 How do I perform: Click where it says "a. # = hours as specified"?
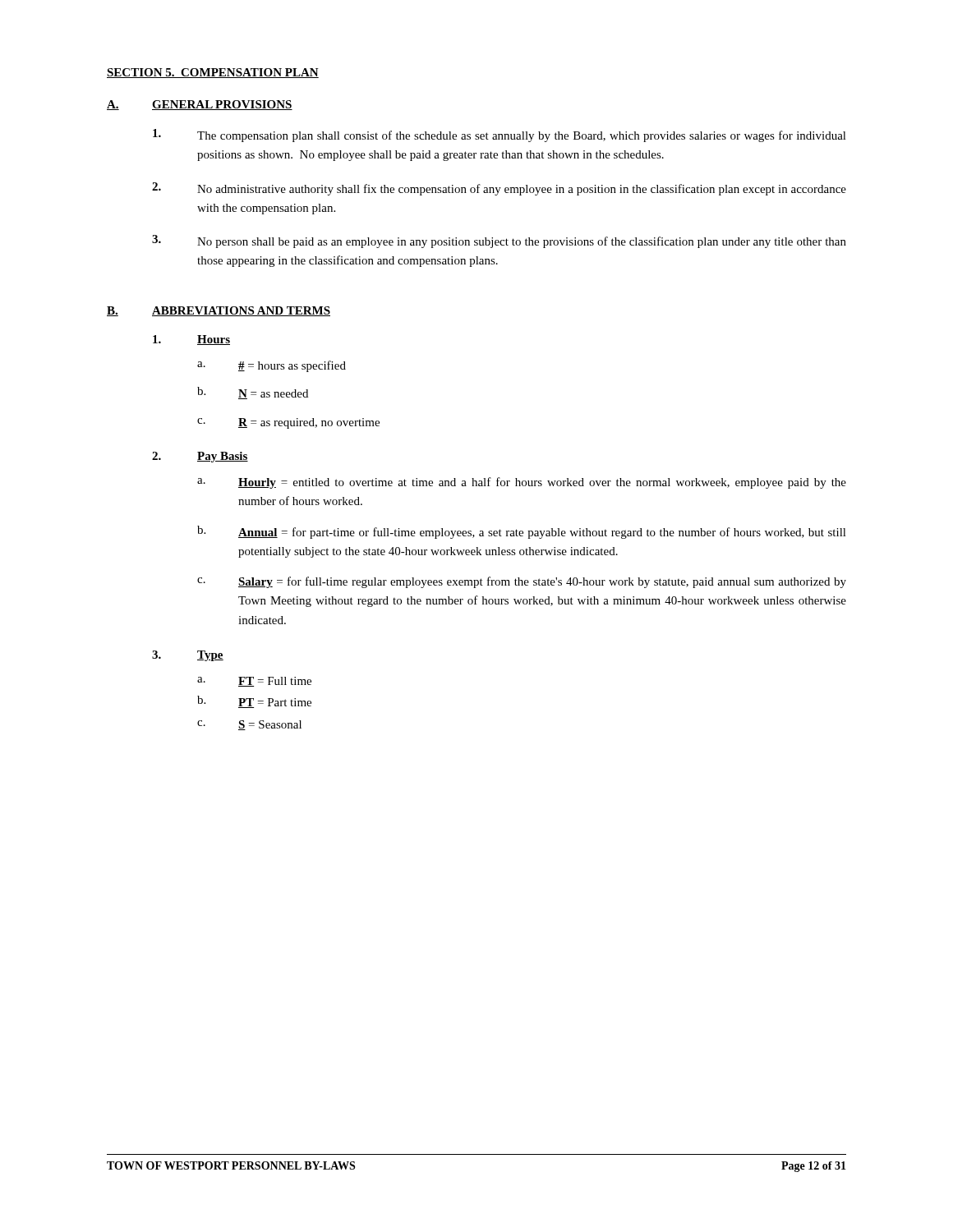272,366
